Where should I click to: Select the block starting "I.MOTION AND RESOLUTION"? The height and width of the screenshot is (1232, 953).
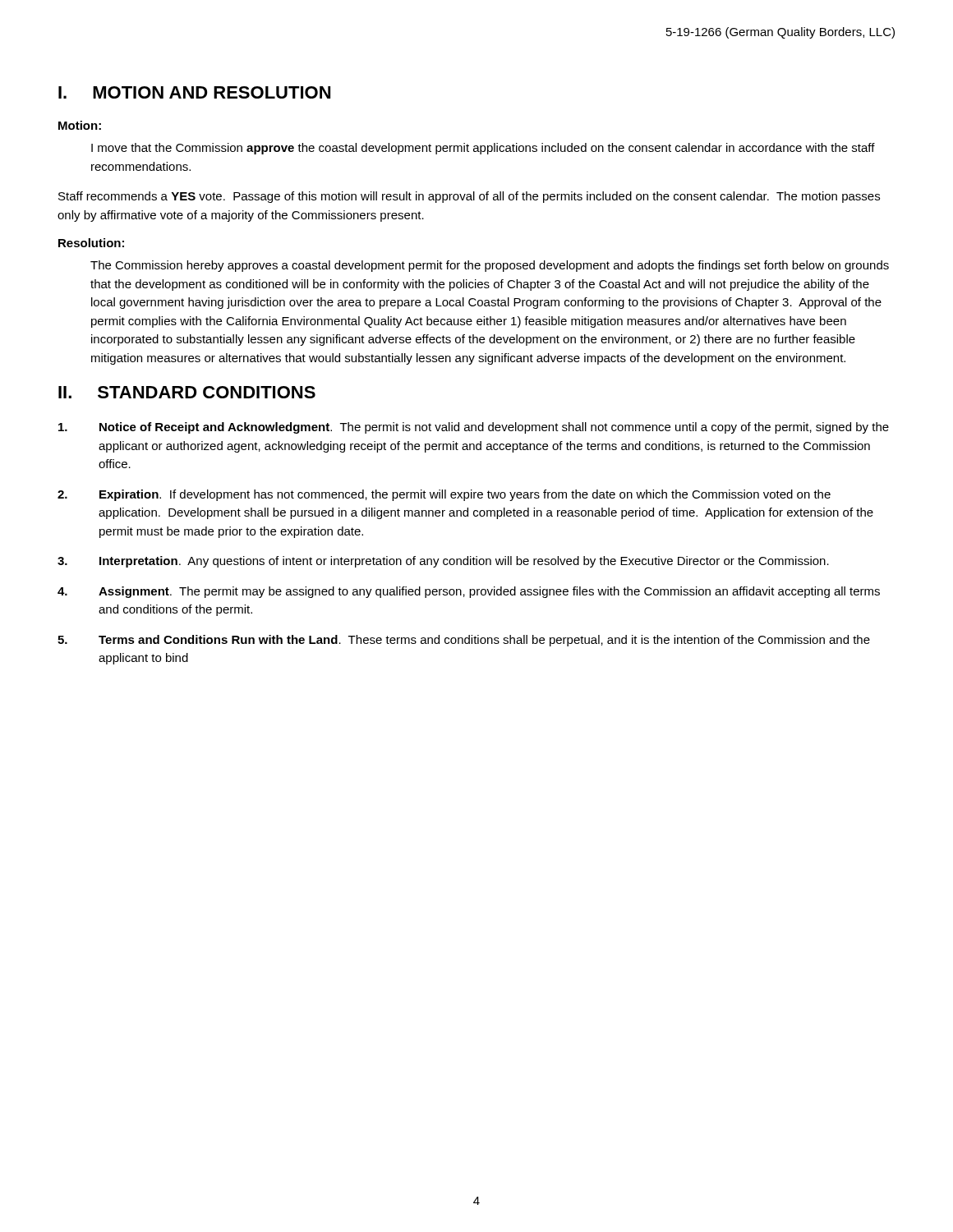click(195, 93)
